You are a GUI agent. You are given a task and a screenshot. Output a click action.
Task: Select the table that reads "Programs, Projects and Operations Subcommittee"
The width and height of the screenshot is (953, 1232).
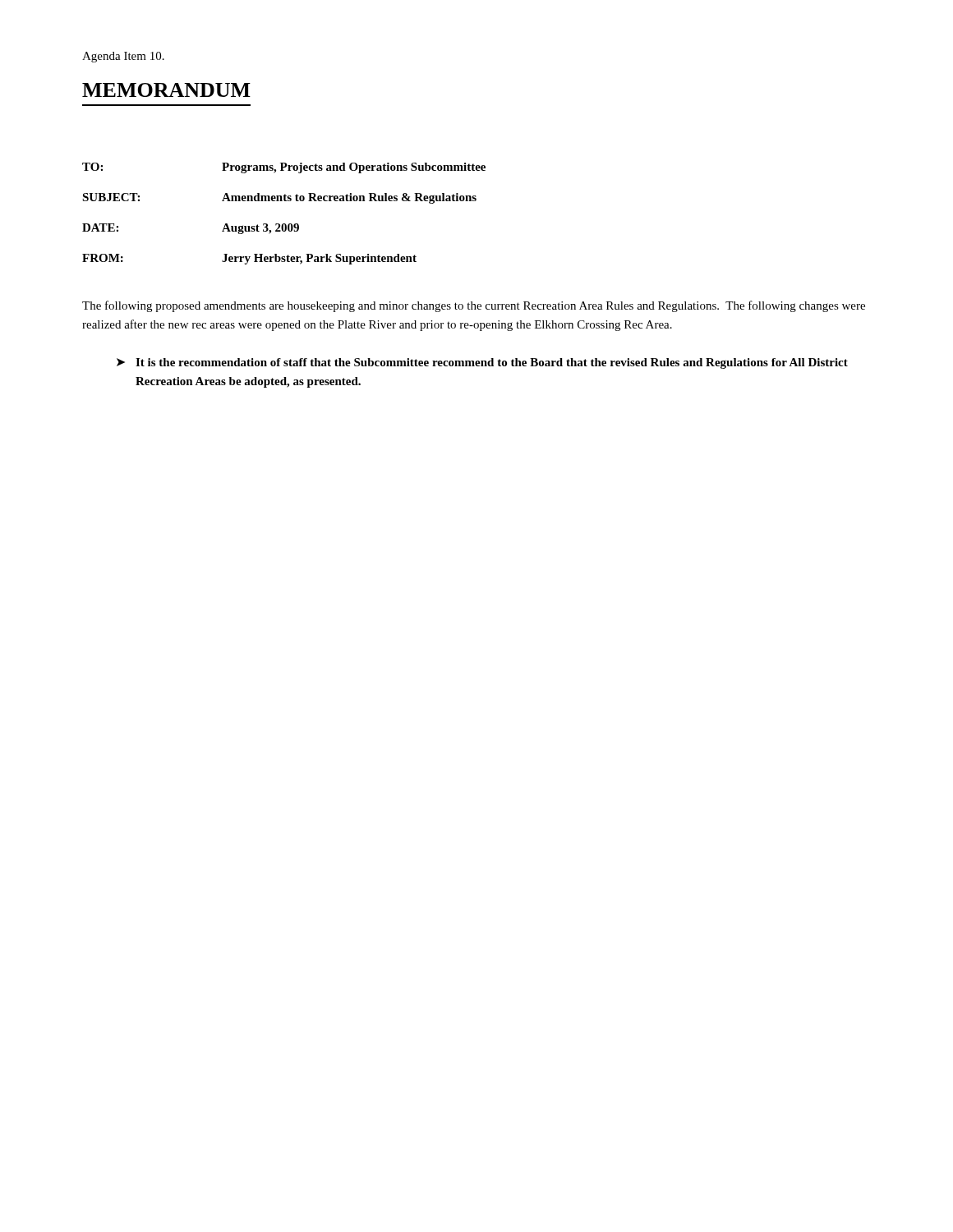click(x=476, y=213)
